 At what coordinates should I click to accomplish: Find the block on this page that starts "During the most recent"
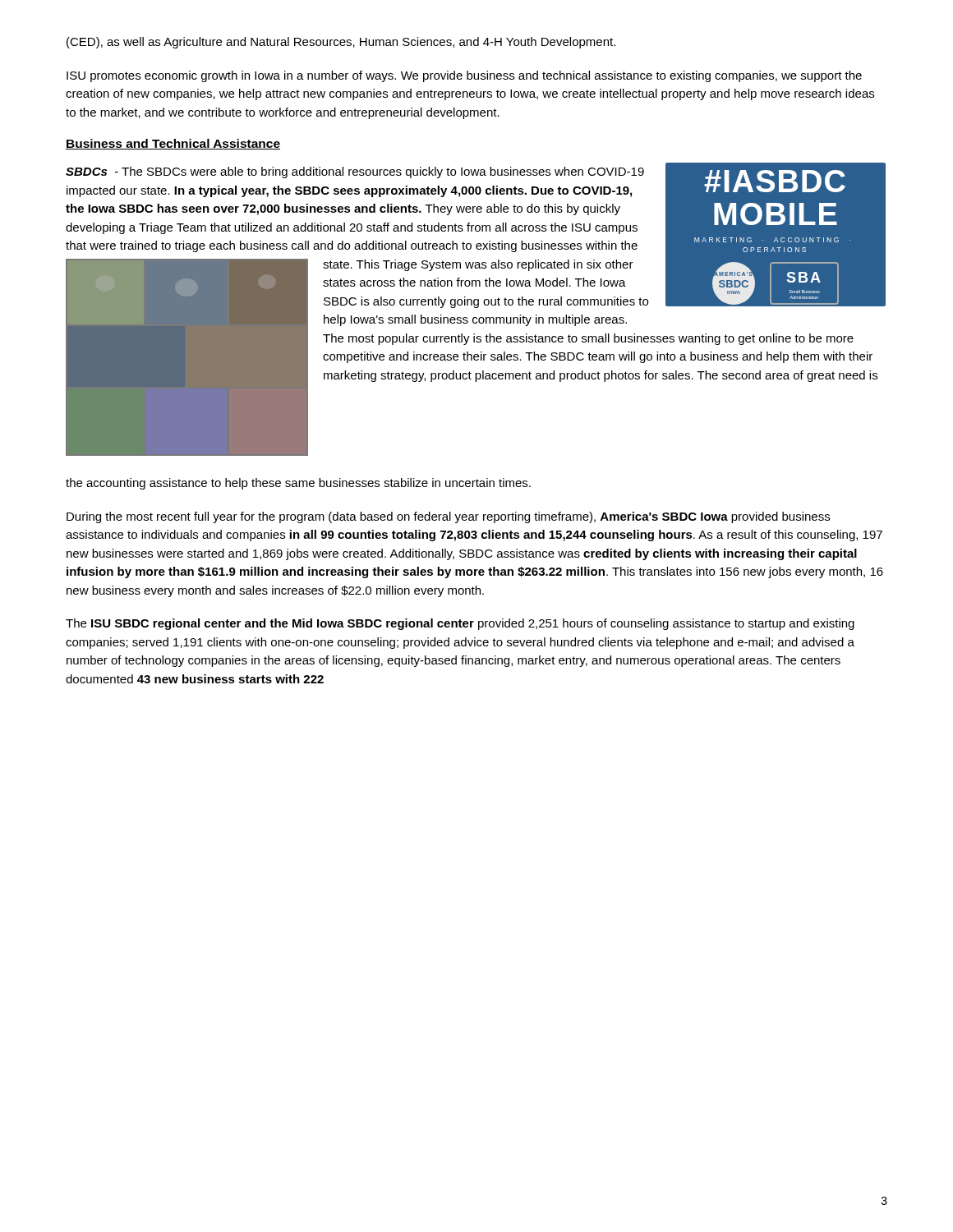point(474,553)
